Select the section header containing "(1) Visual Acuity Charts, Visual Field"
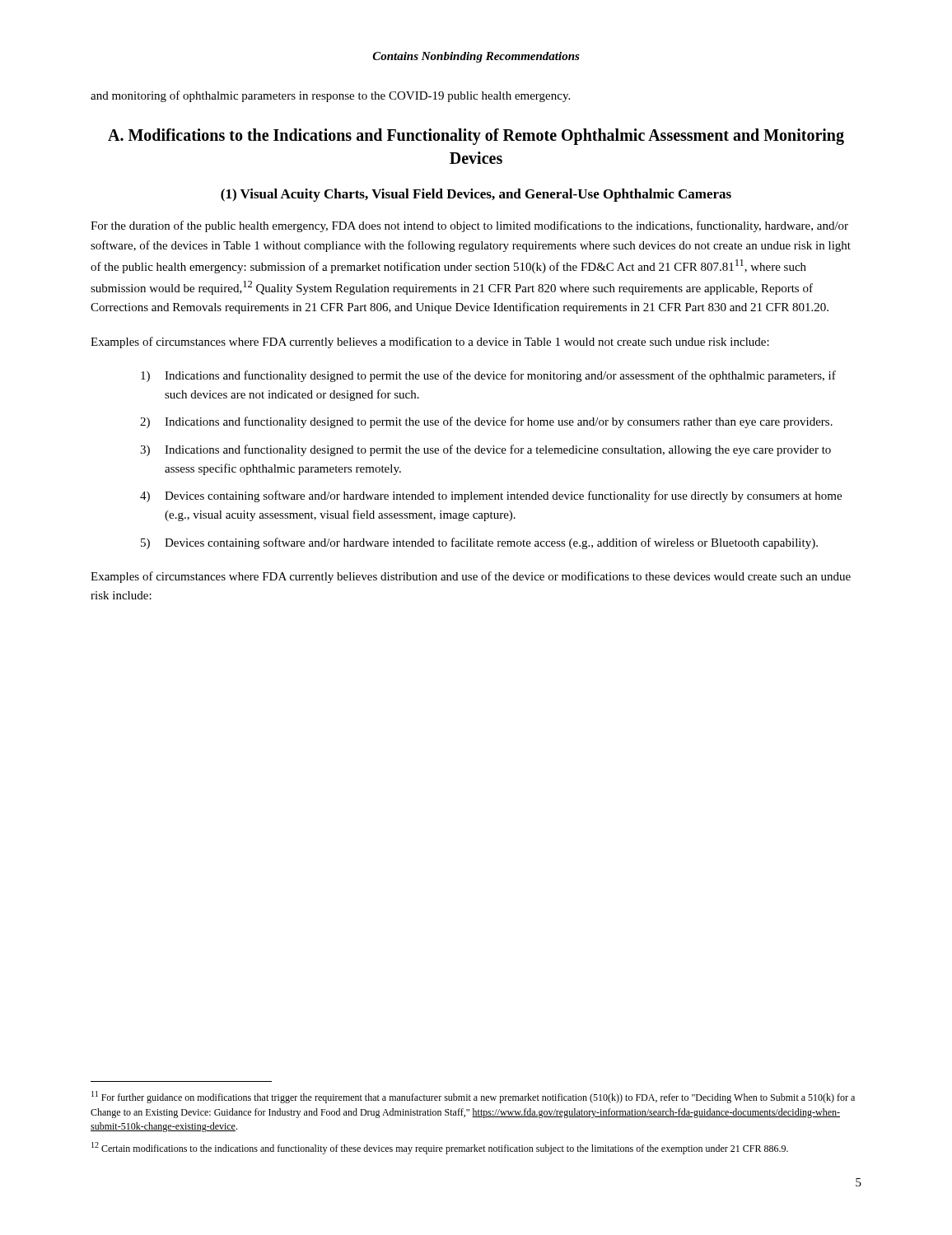This screenshot has width=952, height=1235. coord(476,193)
